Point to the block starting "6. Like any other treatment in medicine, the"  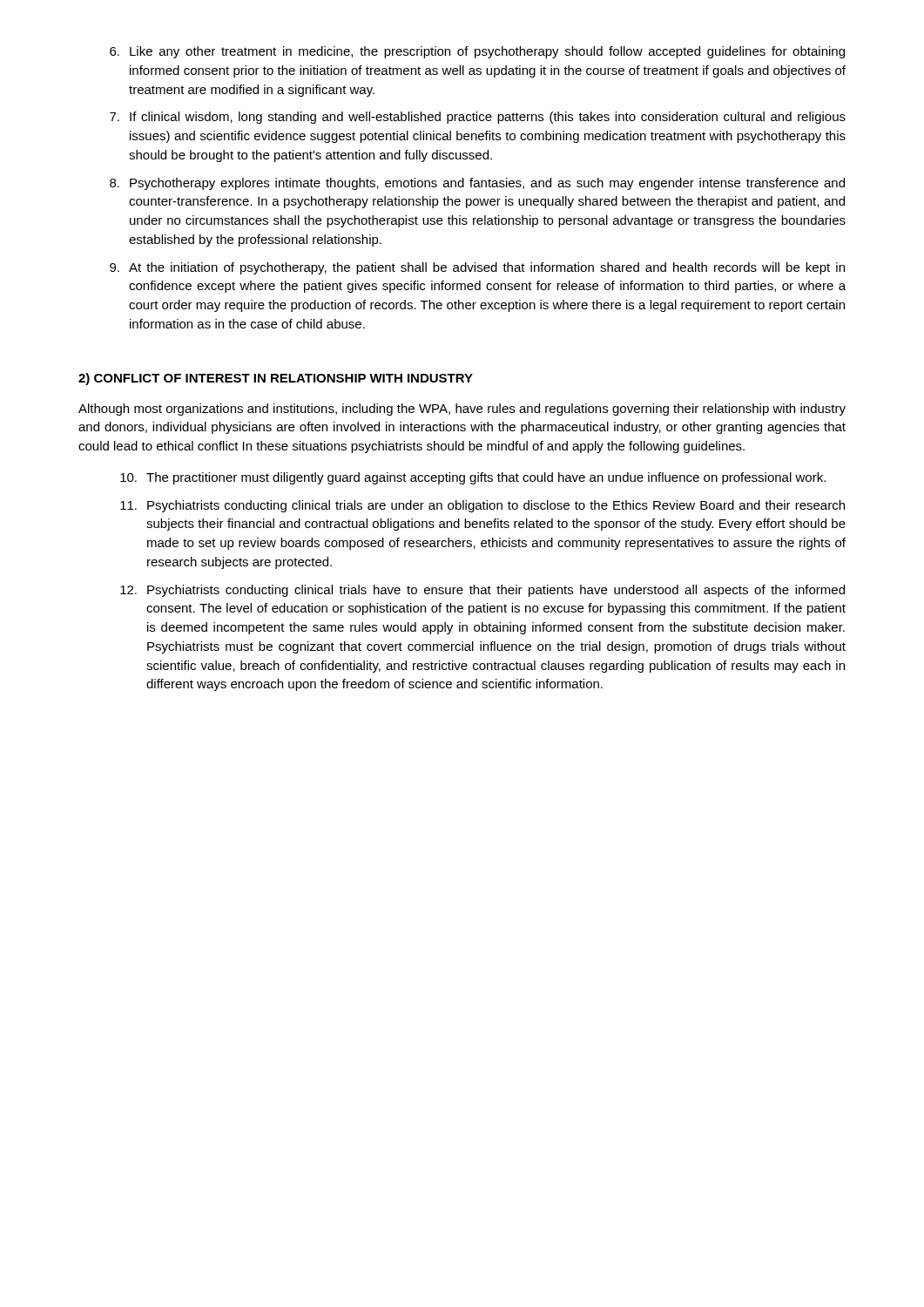click(x=462, y=70)
